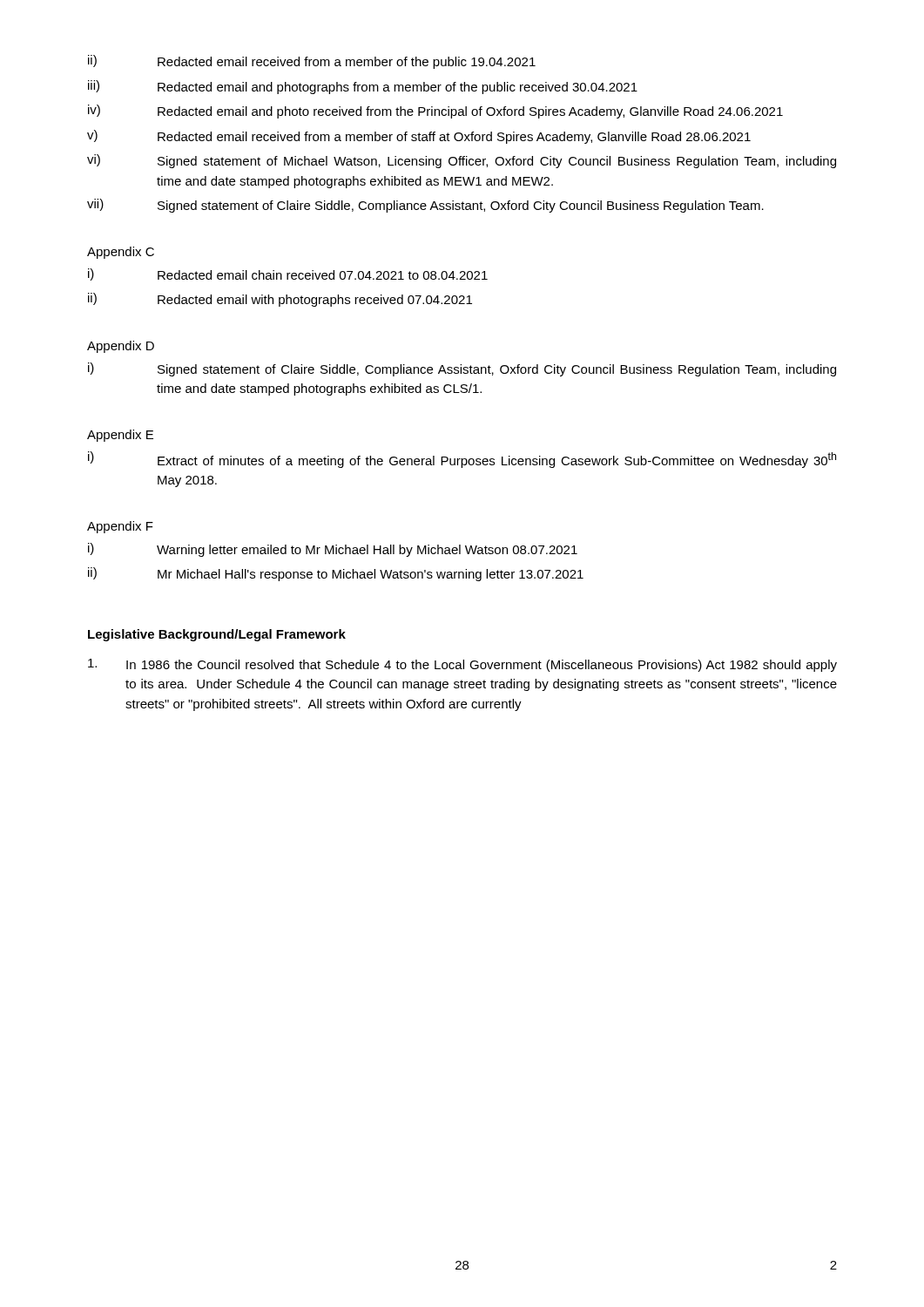This screenshot has height=1307, width=924.
Task: Locate the section header containing "Appendix E"
Action: point(121,434)
